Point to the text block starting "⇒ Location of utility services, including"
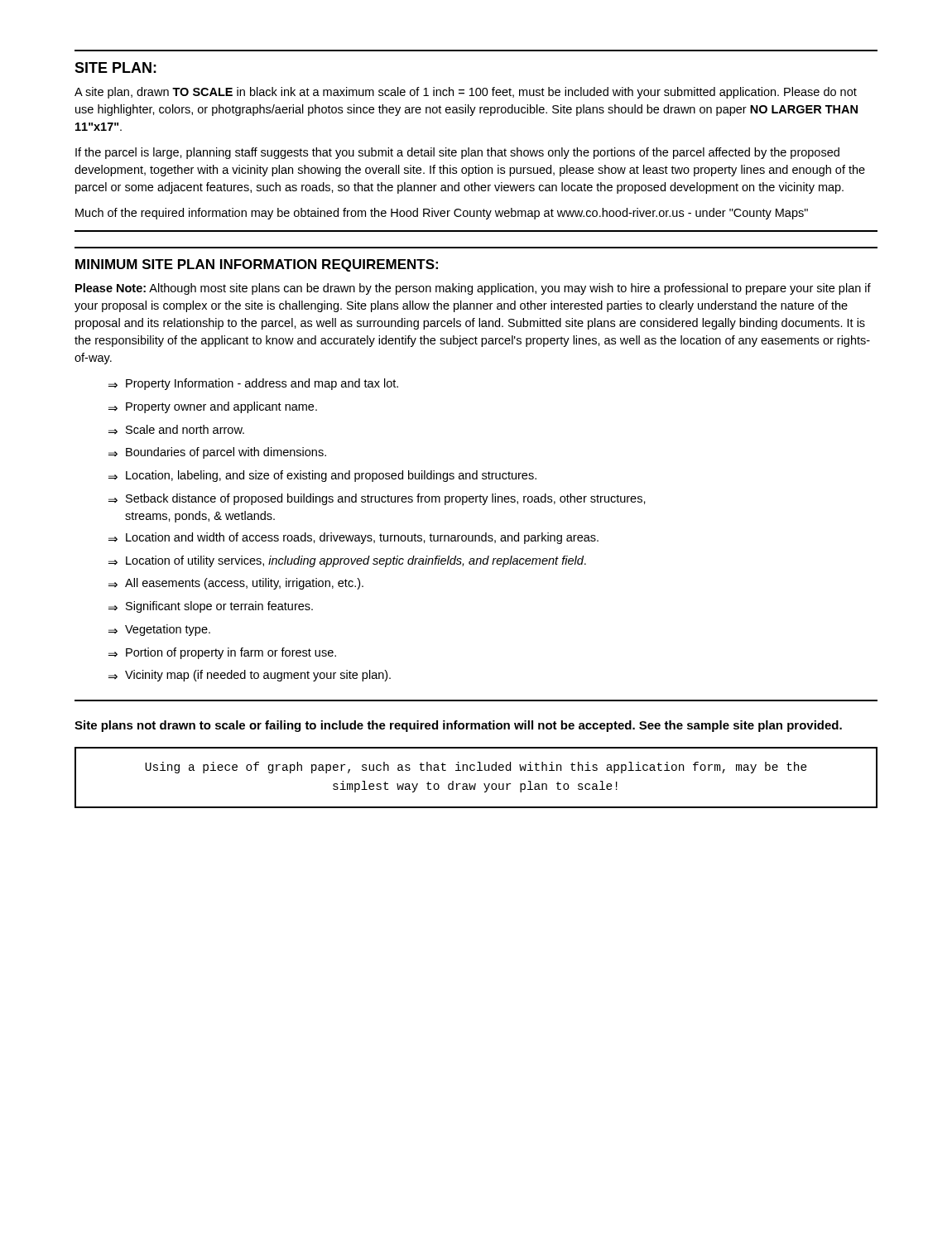The image size is (952, 1242). pyautogui.click(x=347, y=561)
